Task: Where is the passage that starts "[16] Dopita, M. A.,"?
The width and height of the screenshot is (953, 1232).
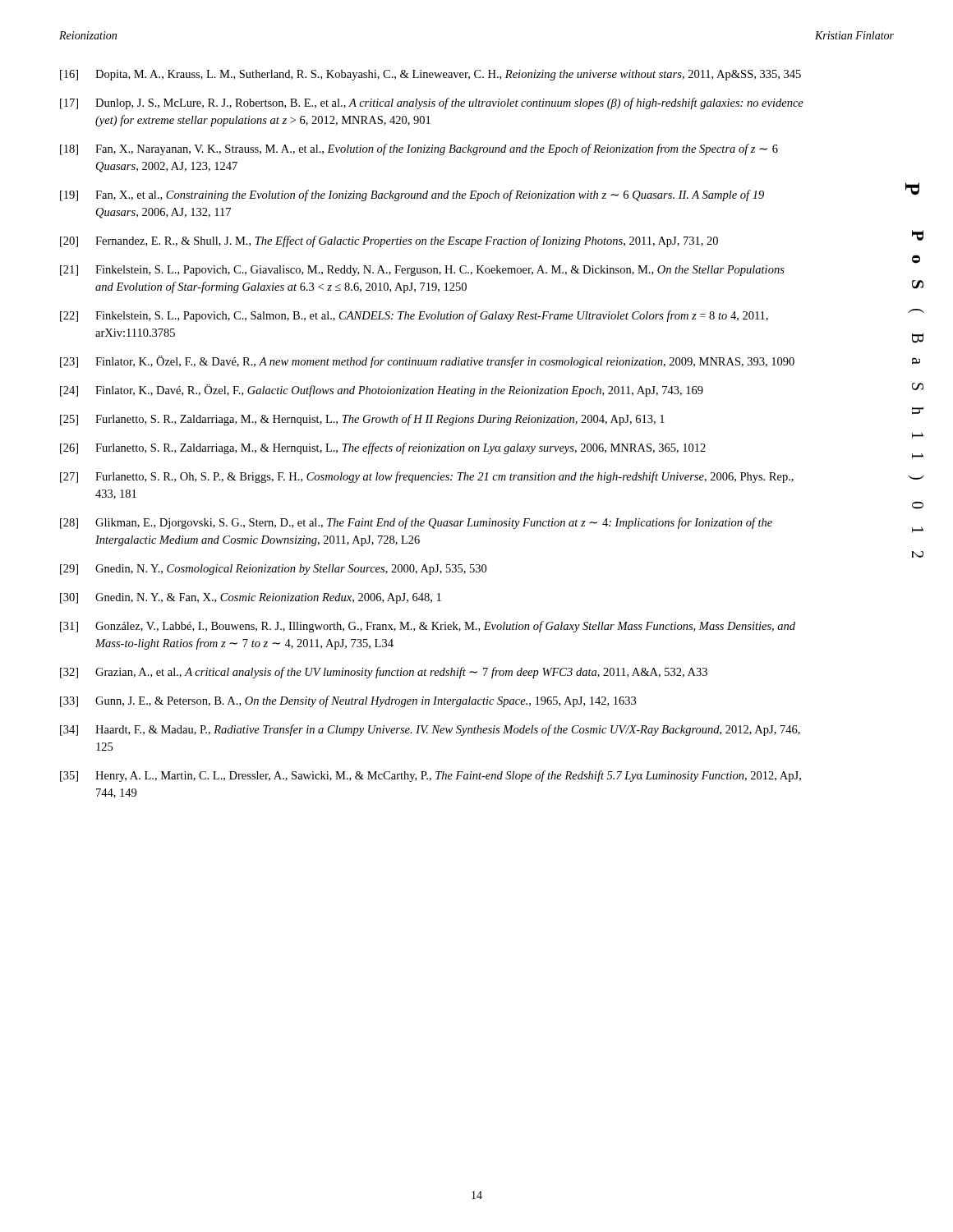Action: click(x=432, y=74)
